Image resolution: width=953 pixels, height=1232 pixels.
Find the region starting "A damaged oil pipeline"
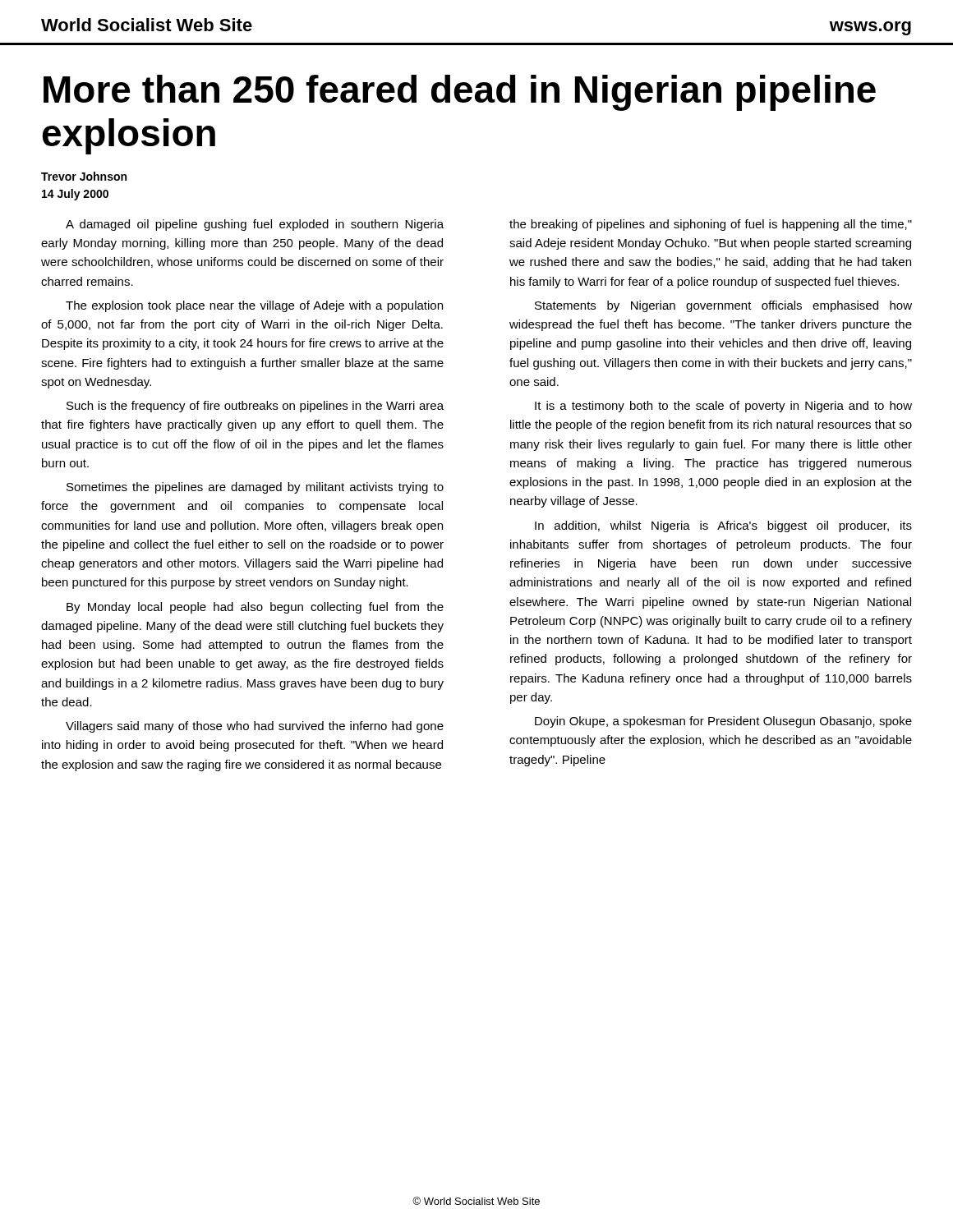(x=242, y=494)
